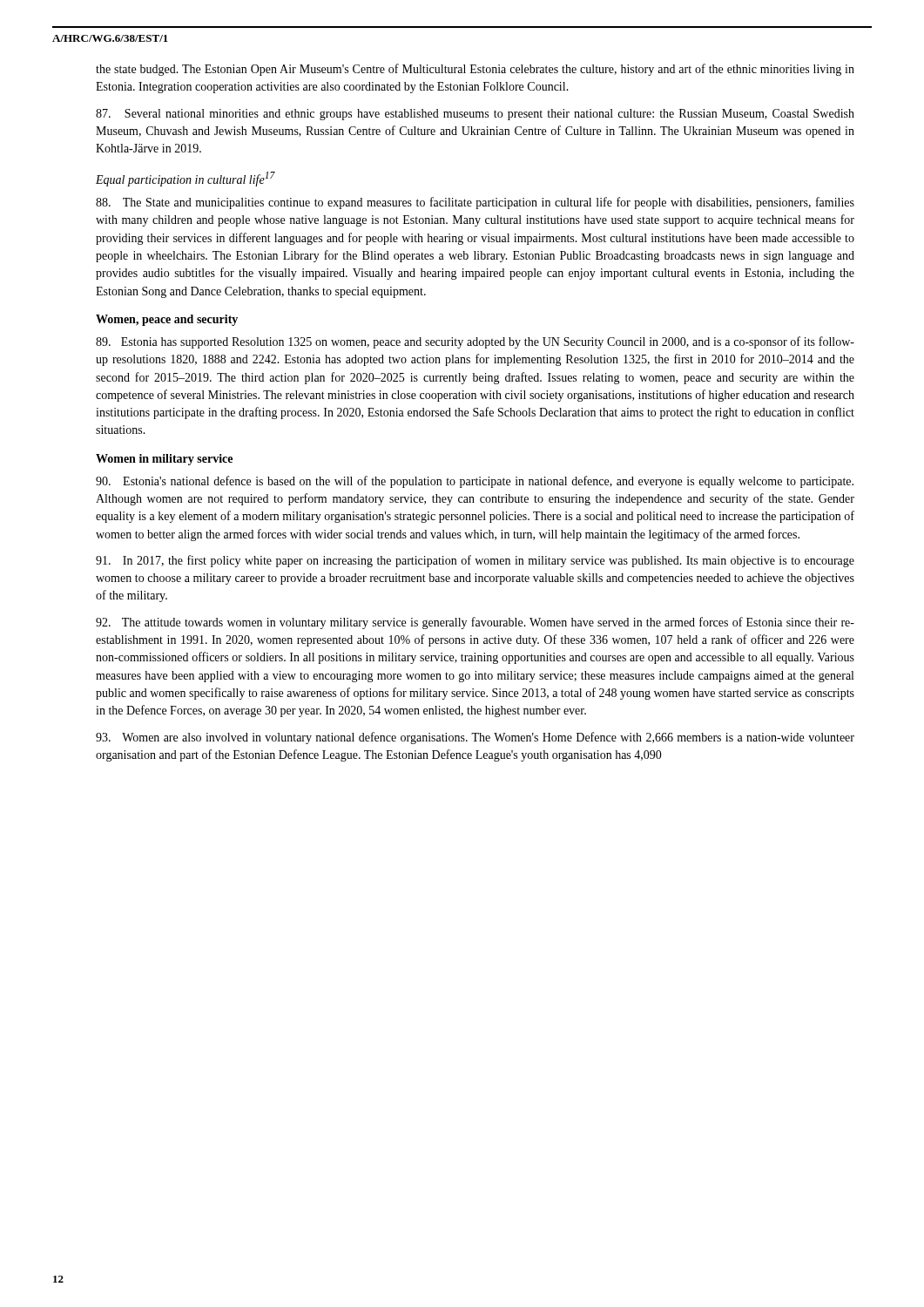Navigate to the region starting "the state budged. The Estonian Open"
Image resolution: width=924 pixels, height=1307 pixels.
pos(475,78)
